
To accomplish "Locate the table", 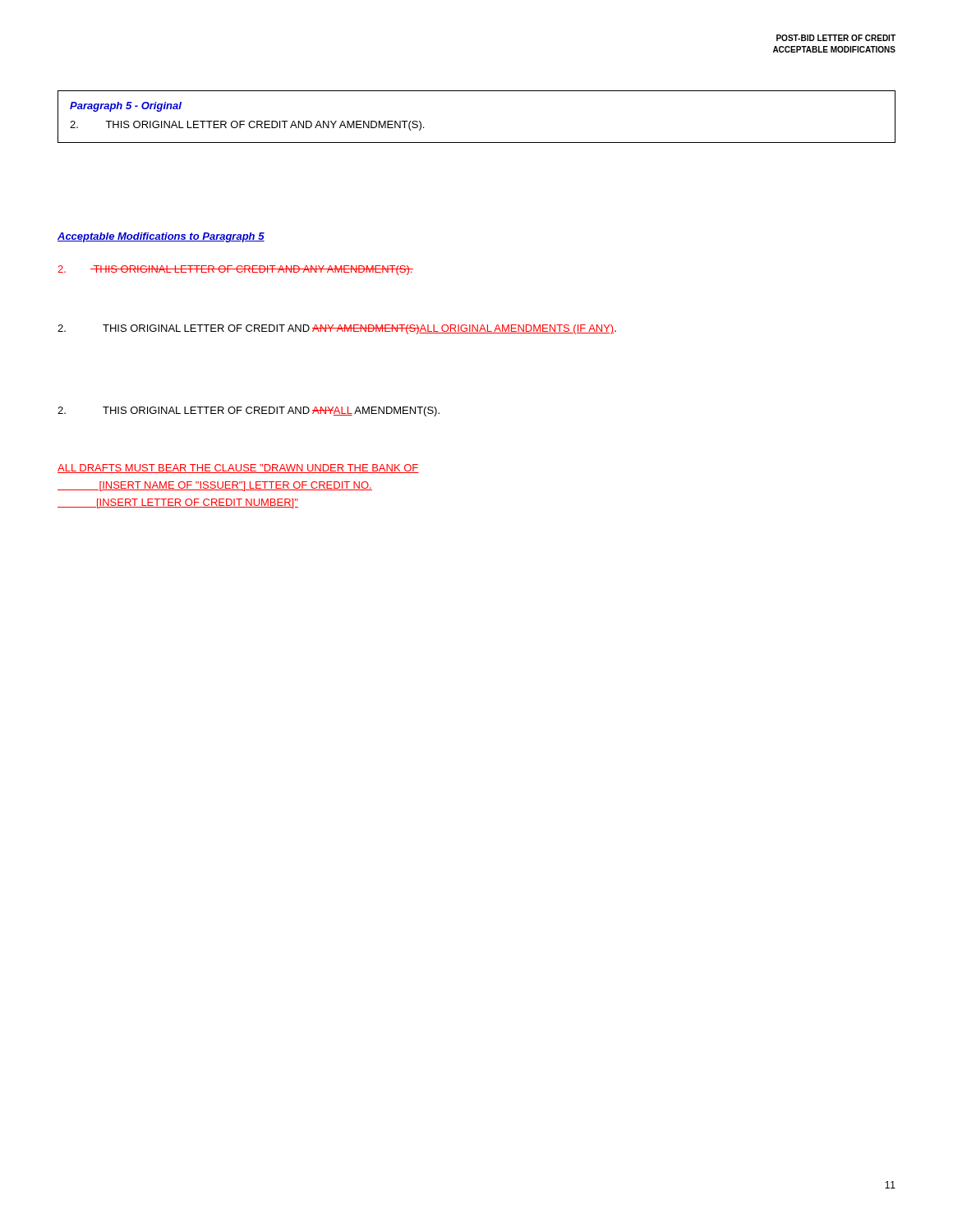I will [476, 117].
